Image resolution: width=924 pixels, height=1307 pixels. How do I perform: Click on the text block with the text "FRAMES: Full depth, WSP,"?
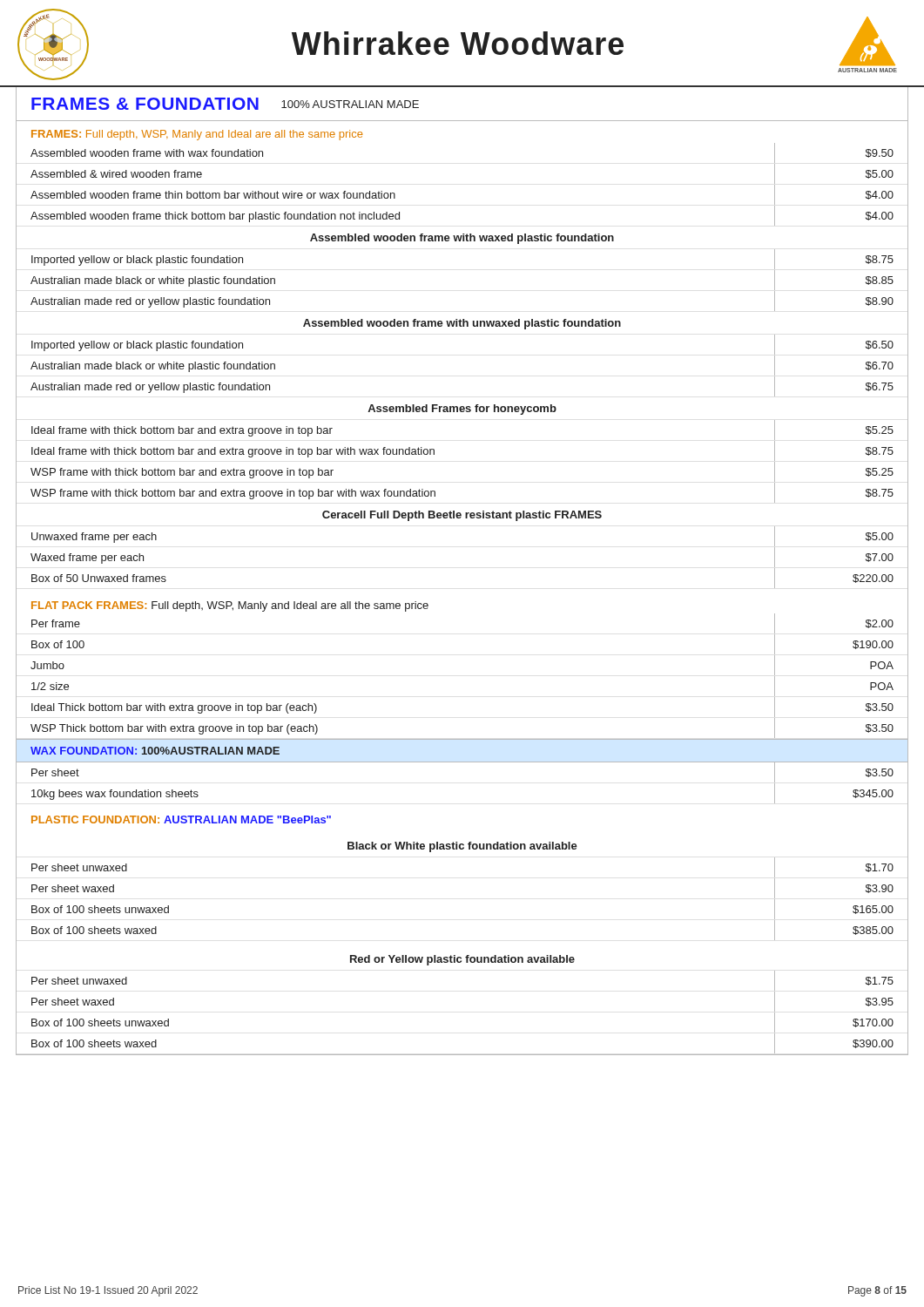(197, 134)
